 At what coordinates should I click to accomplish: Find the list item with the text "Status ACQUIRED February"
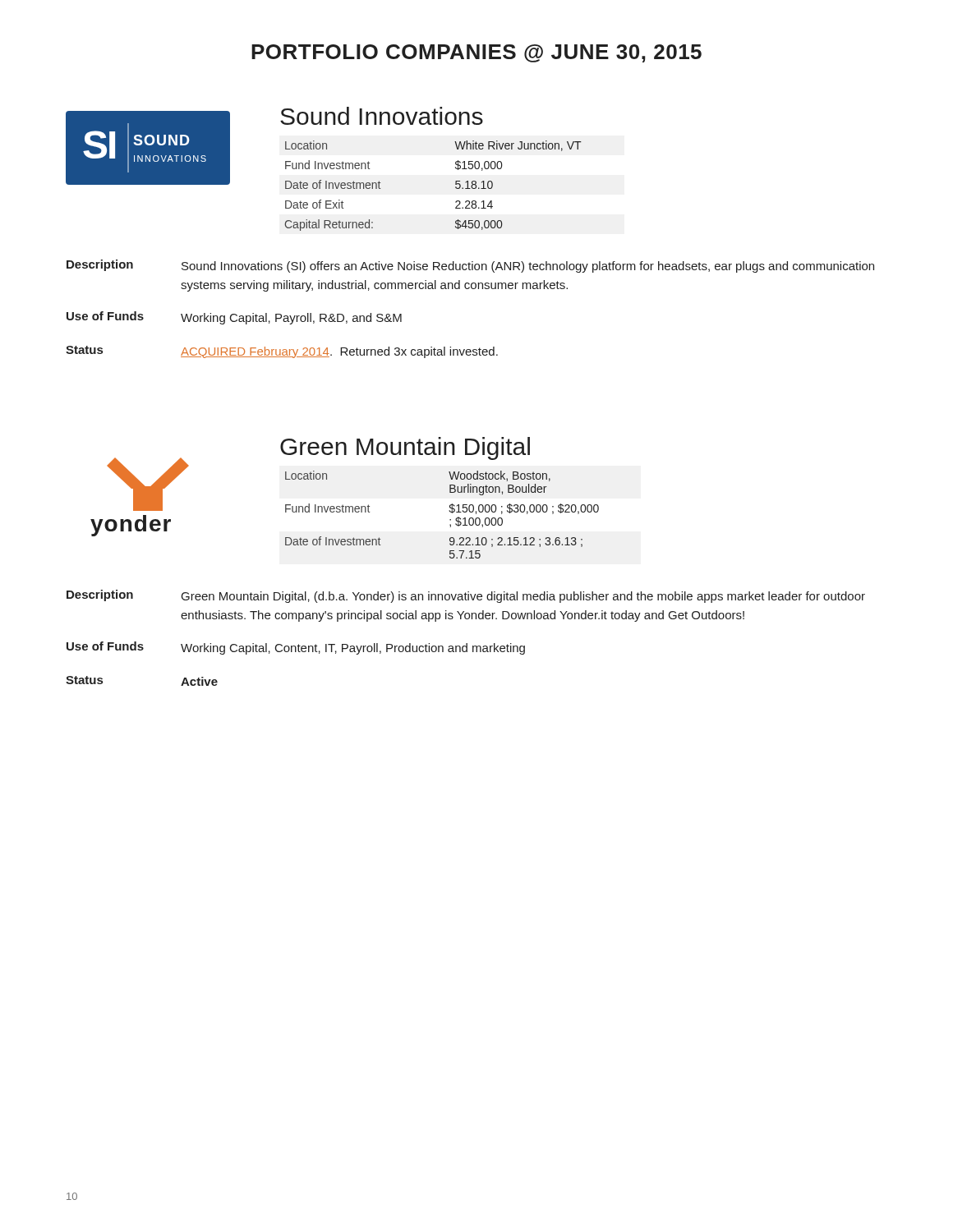tap(476, 351)
